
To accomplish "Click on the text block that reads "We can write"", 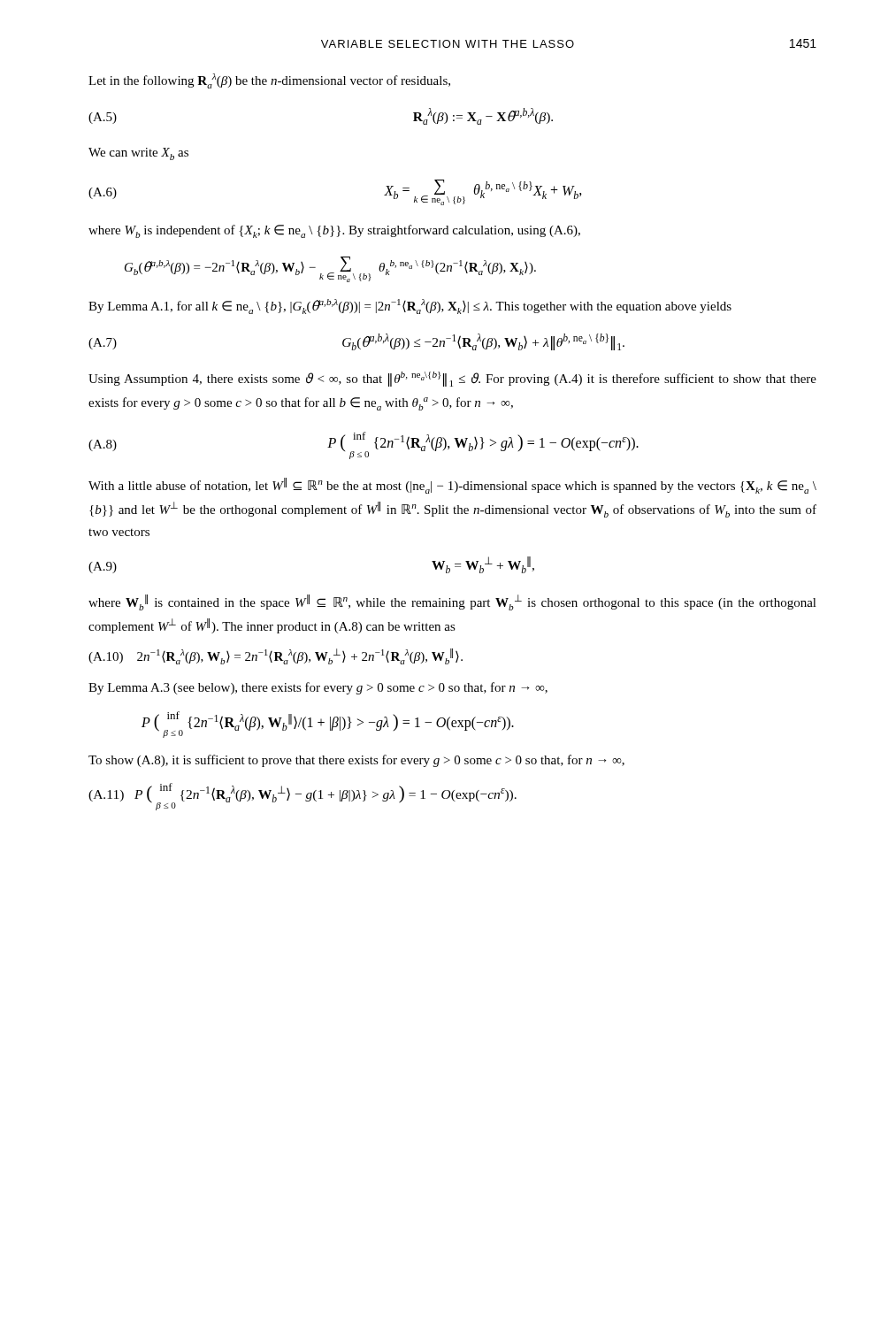I will (139, 153).
